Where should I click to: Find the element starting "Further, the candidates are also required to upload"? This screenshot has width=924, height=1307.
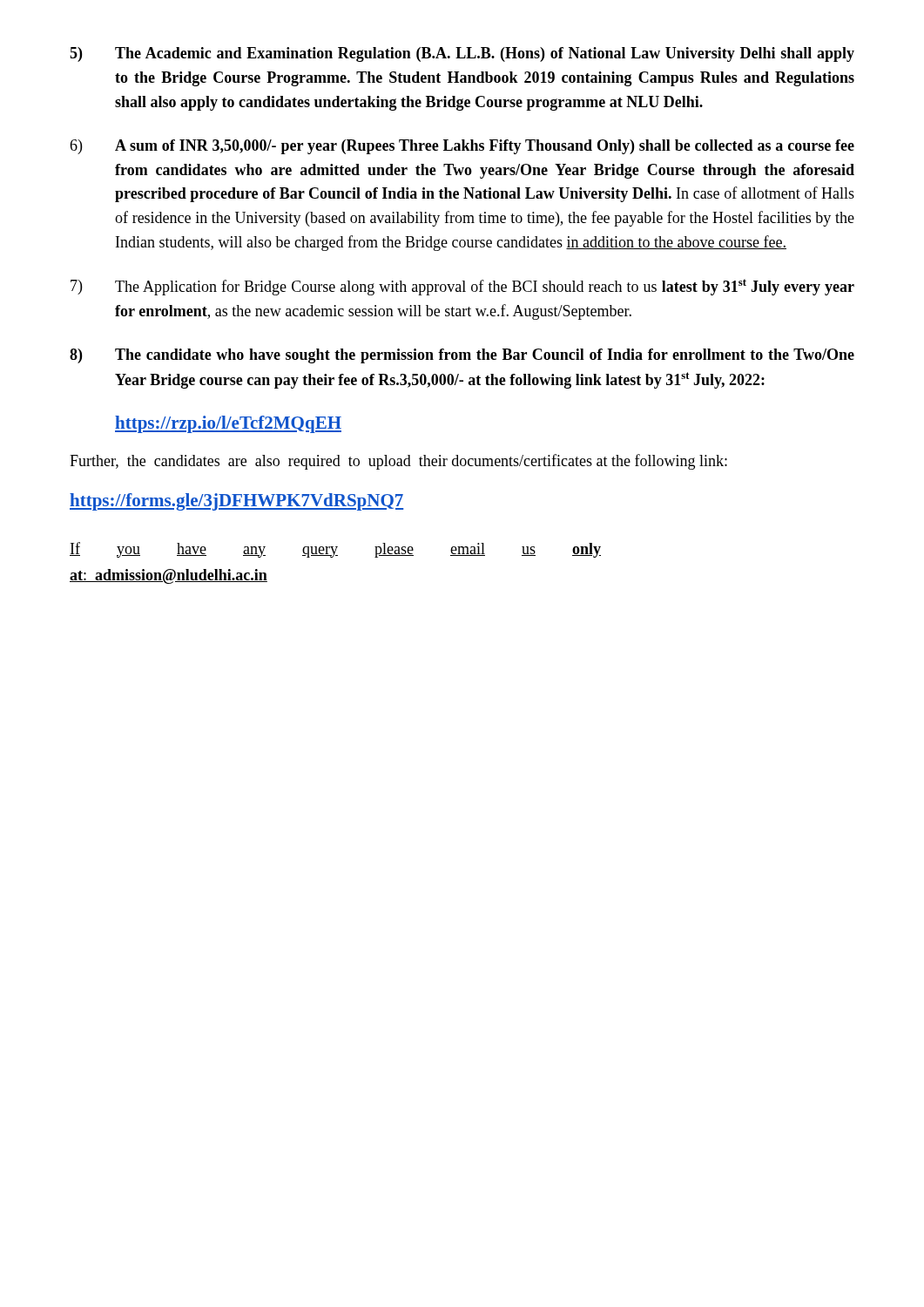click(399, 461)
